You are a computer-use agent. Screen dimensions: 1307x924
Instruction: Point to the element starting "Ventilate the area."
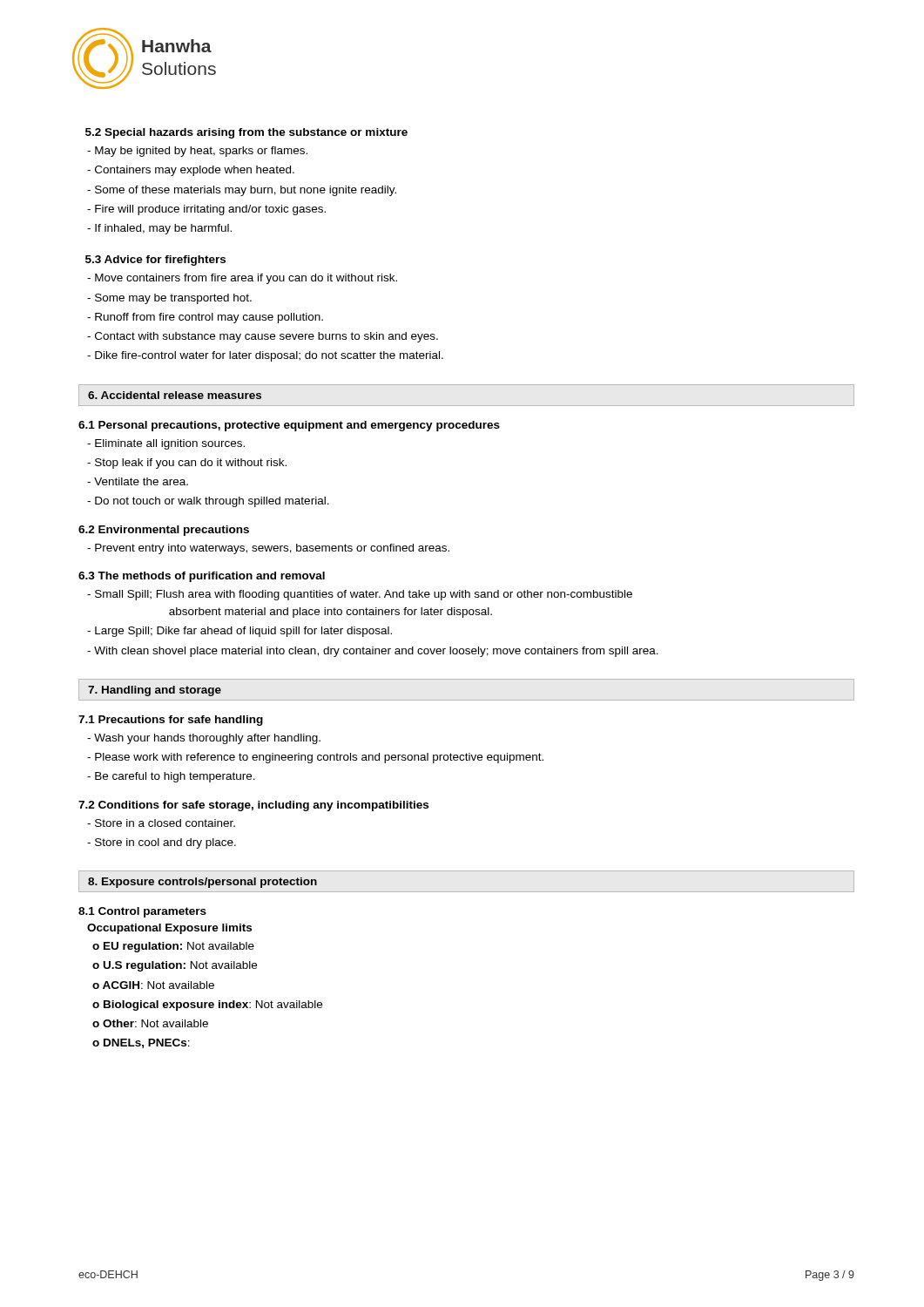click(138, 481)
